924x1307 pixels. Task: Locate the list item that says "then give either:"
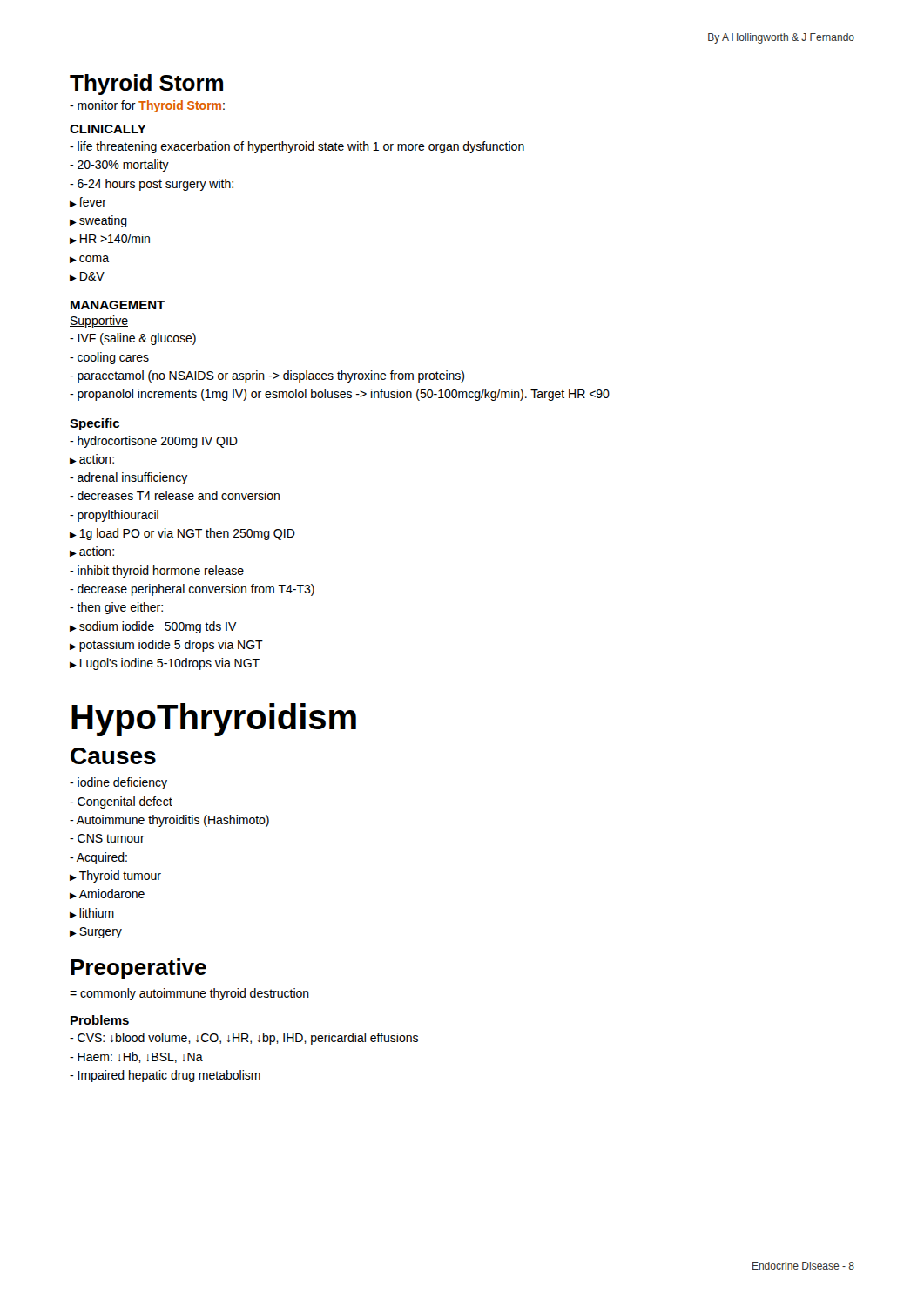click(117, 608)
